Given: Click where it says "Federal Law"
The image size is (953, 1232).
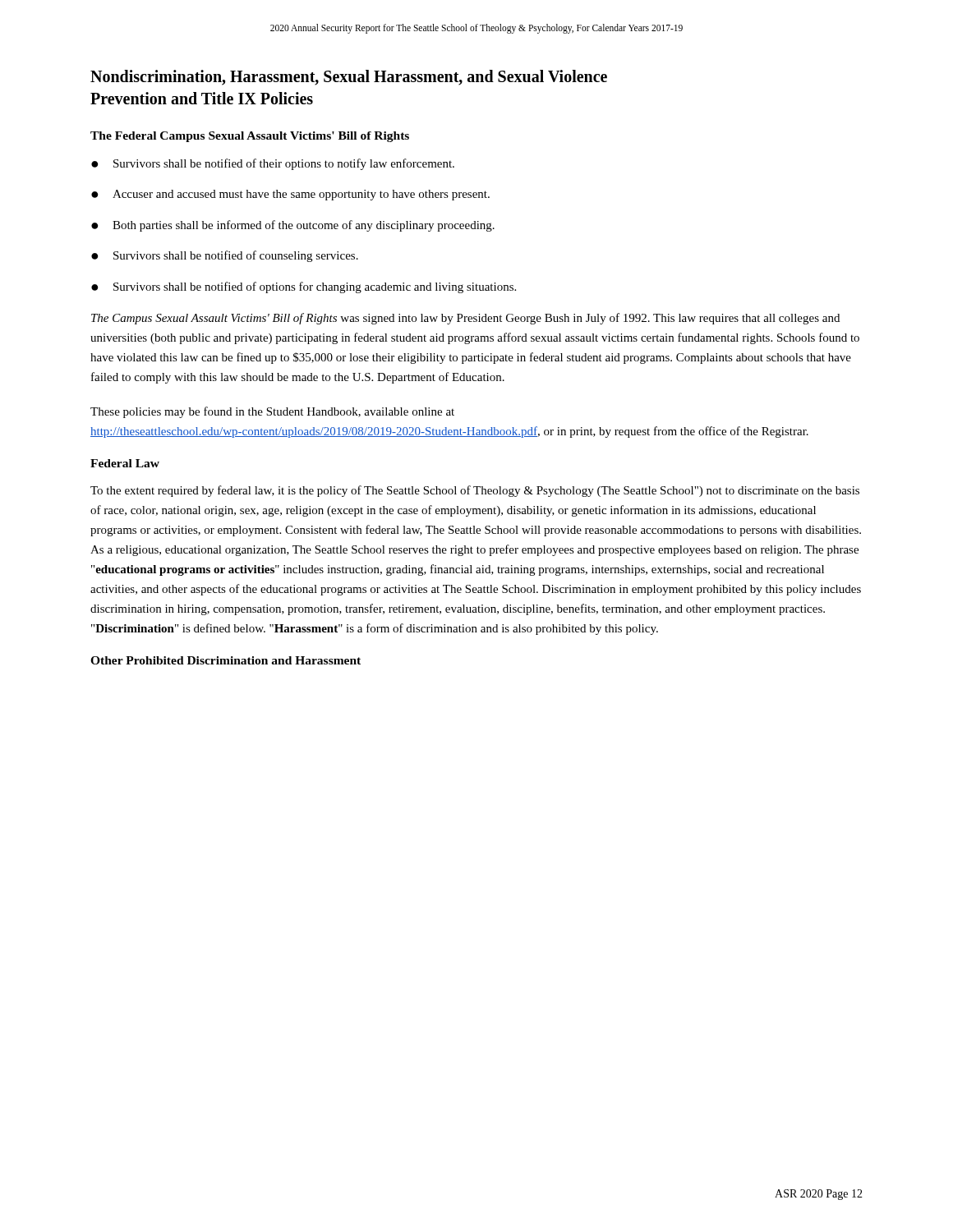Looking at the screenshot, I should pyautogui.click(x=125, y=463).
